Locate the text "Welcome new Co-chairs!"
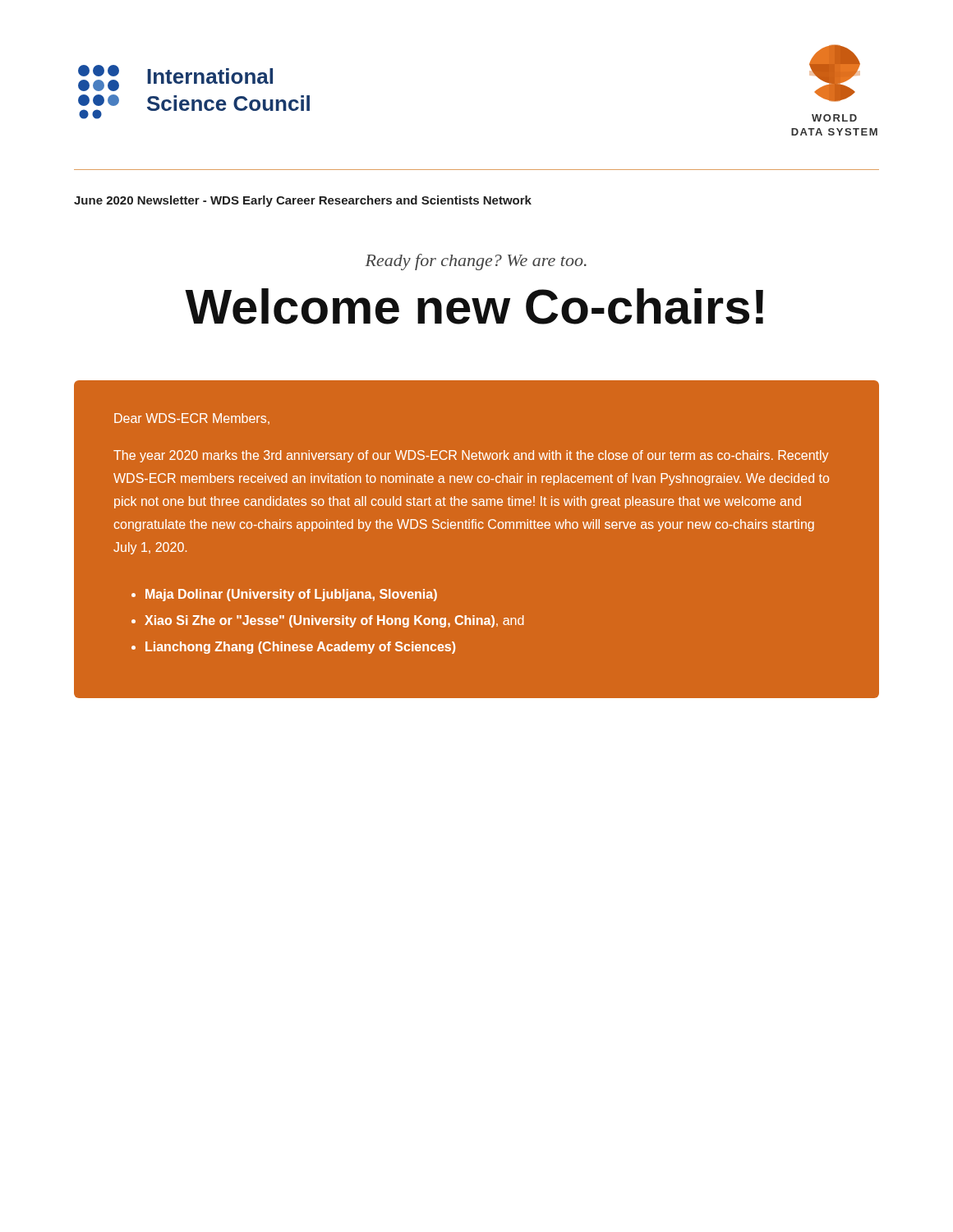953x1232 pixels. (476, 307)
